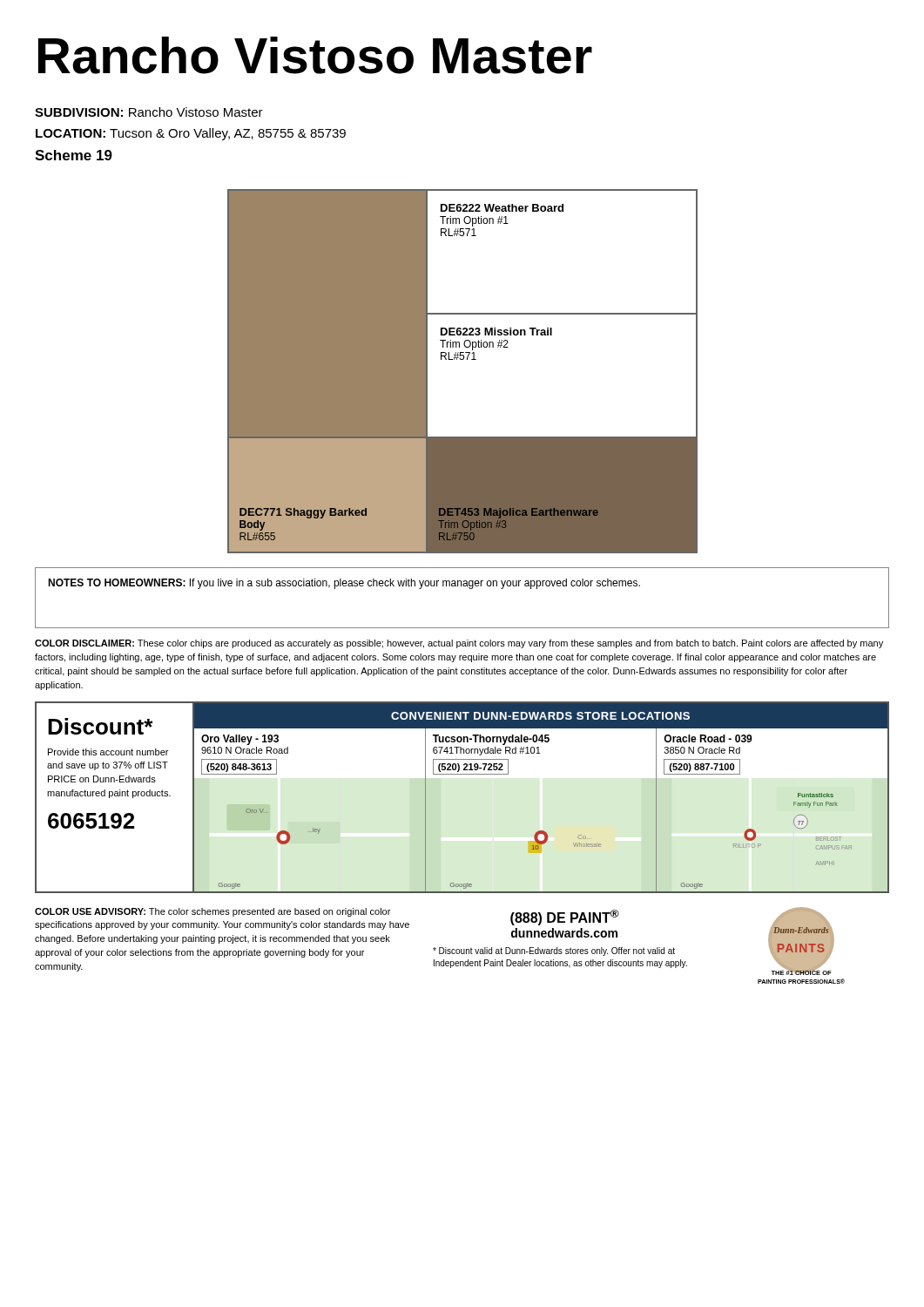Click the passage that begins "(888) DE PAINT® dunnedwards.com * Discount"
The height and width of the screenshot is (1307, 924).
click(564, 939)
